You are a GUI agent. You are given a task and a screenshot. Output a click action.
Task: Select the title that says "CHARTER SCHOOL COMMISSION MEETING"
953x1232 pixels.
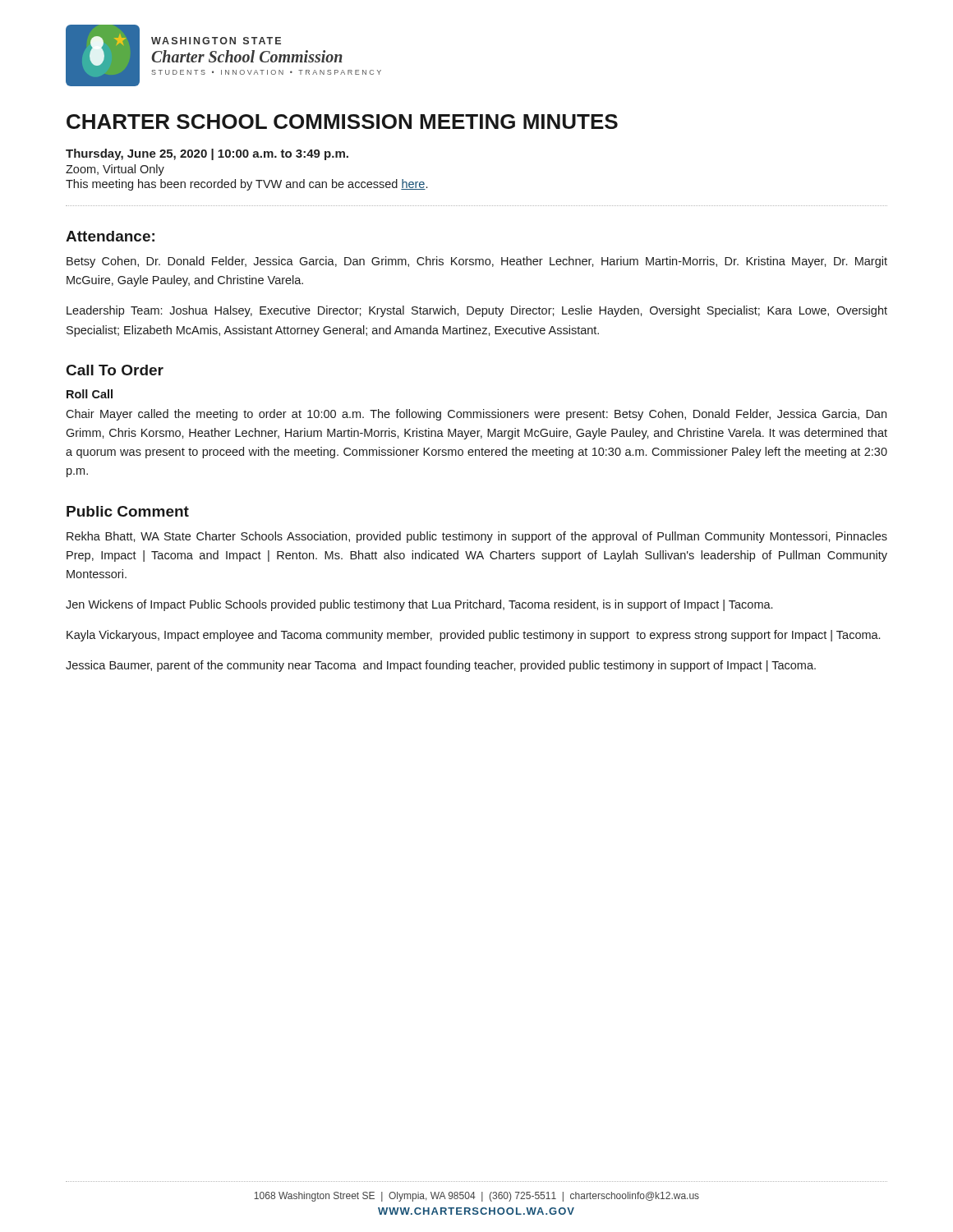(x=342, y=122)
